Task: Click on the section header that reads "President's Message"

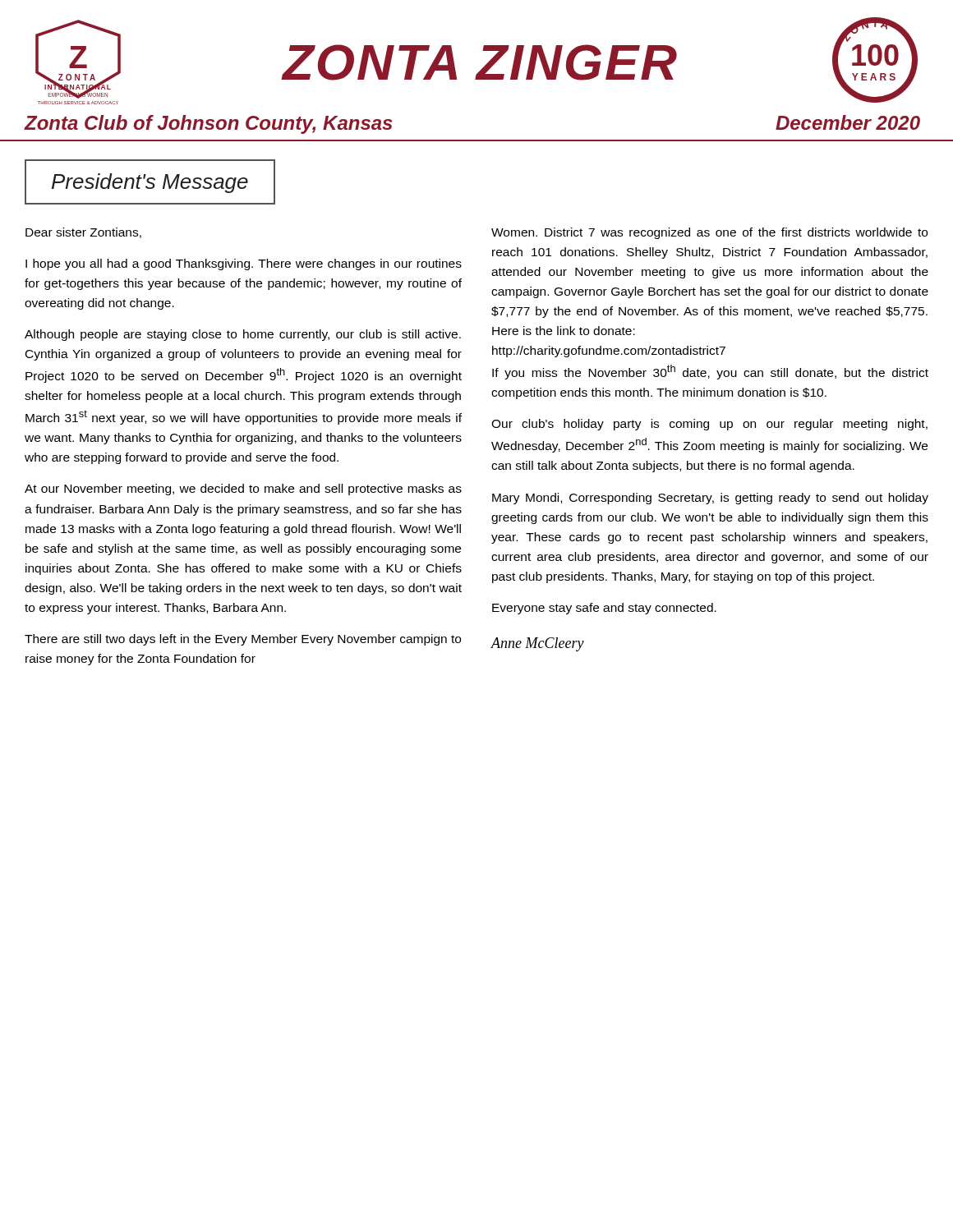Action: point(150,181)
